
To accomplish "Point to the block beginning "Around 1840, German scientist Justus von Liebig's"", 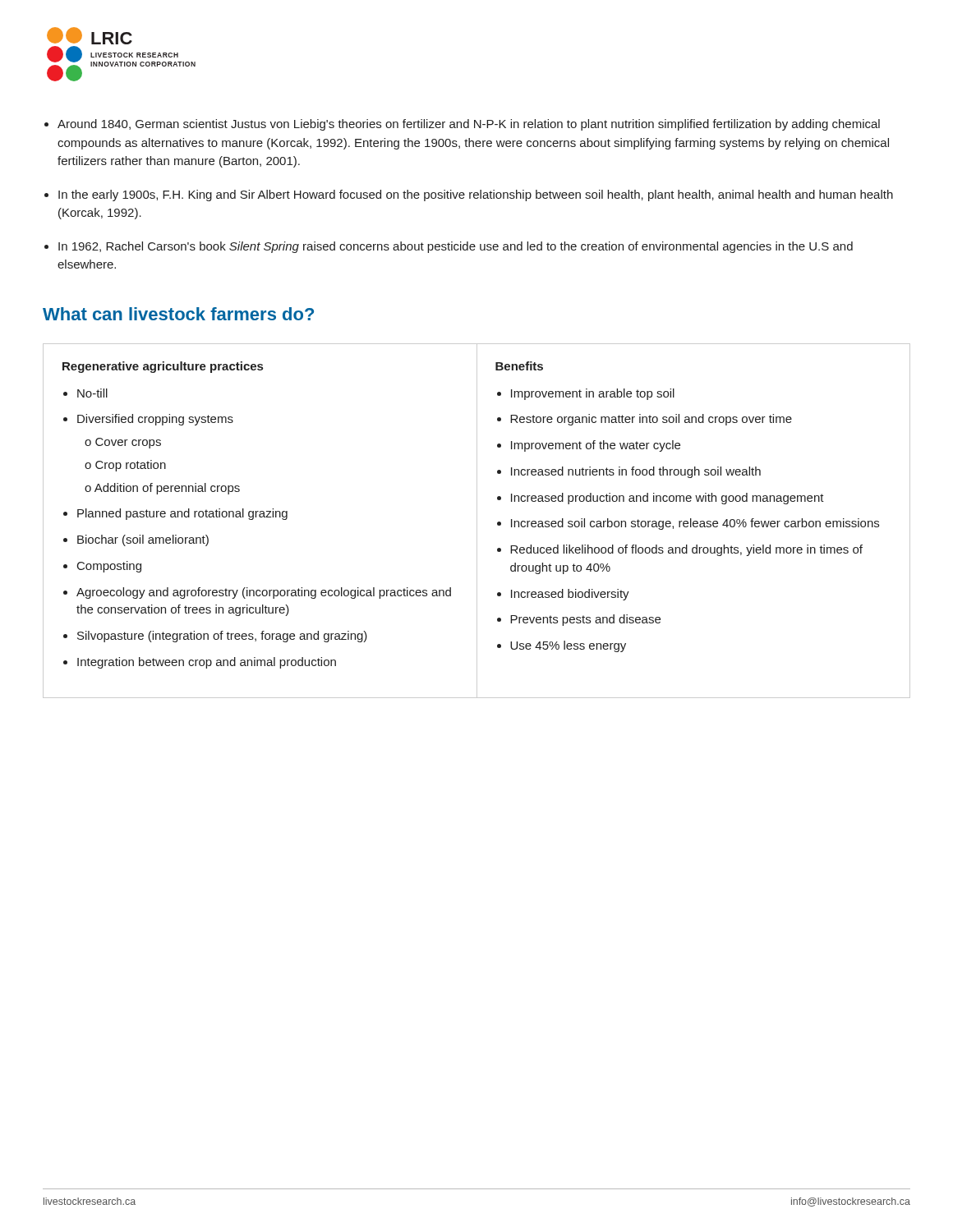I will (484, 143).
